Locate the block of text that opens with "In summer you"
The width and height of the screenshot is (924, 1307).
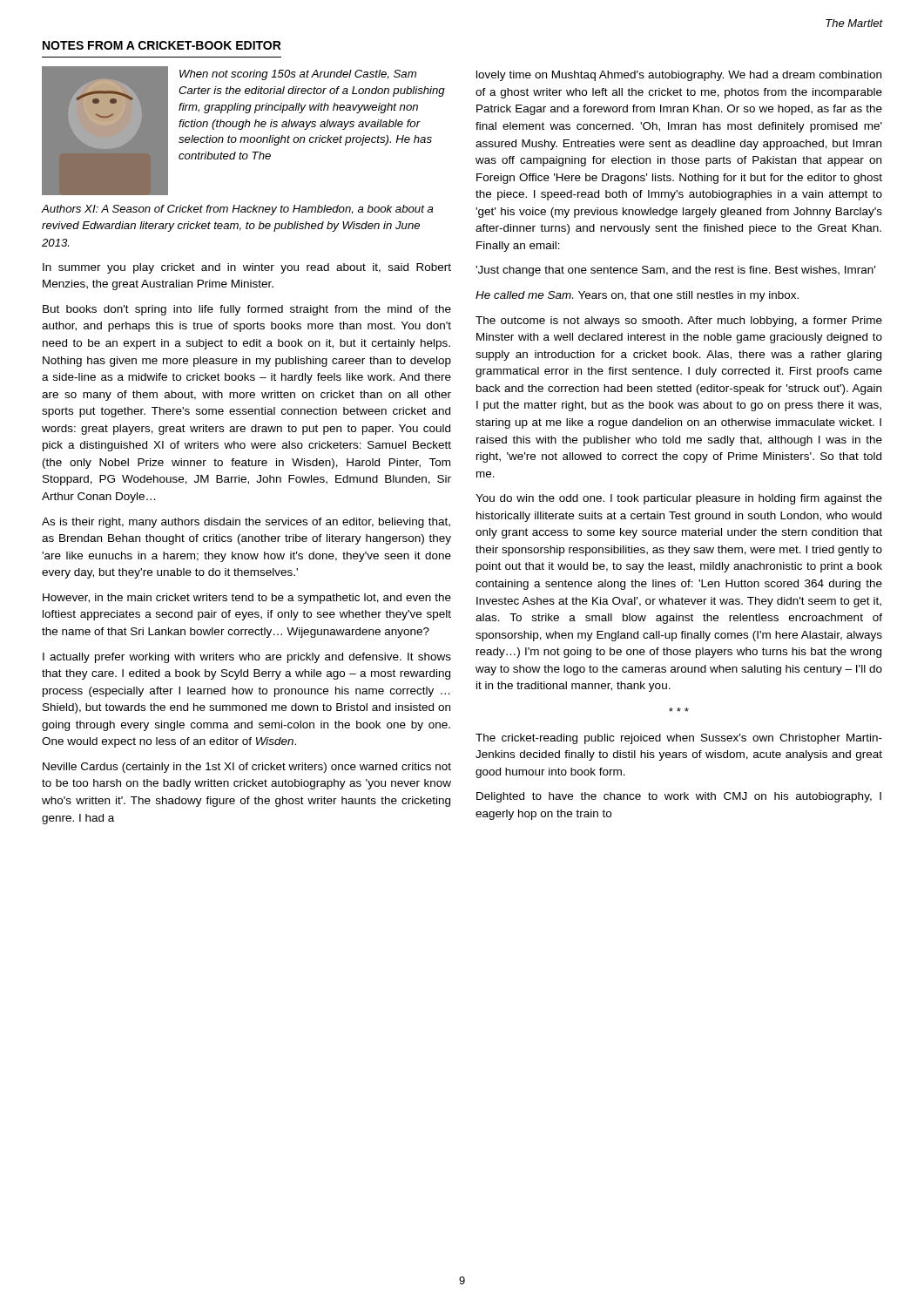pyautogui.click(x=246, y=276)
